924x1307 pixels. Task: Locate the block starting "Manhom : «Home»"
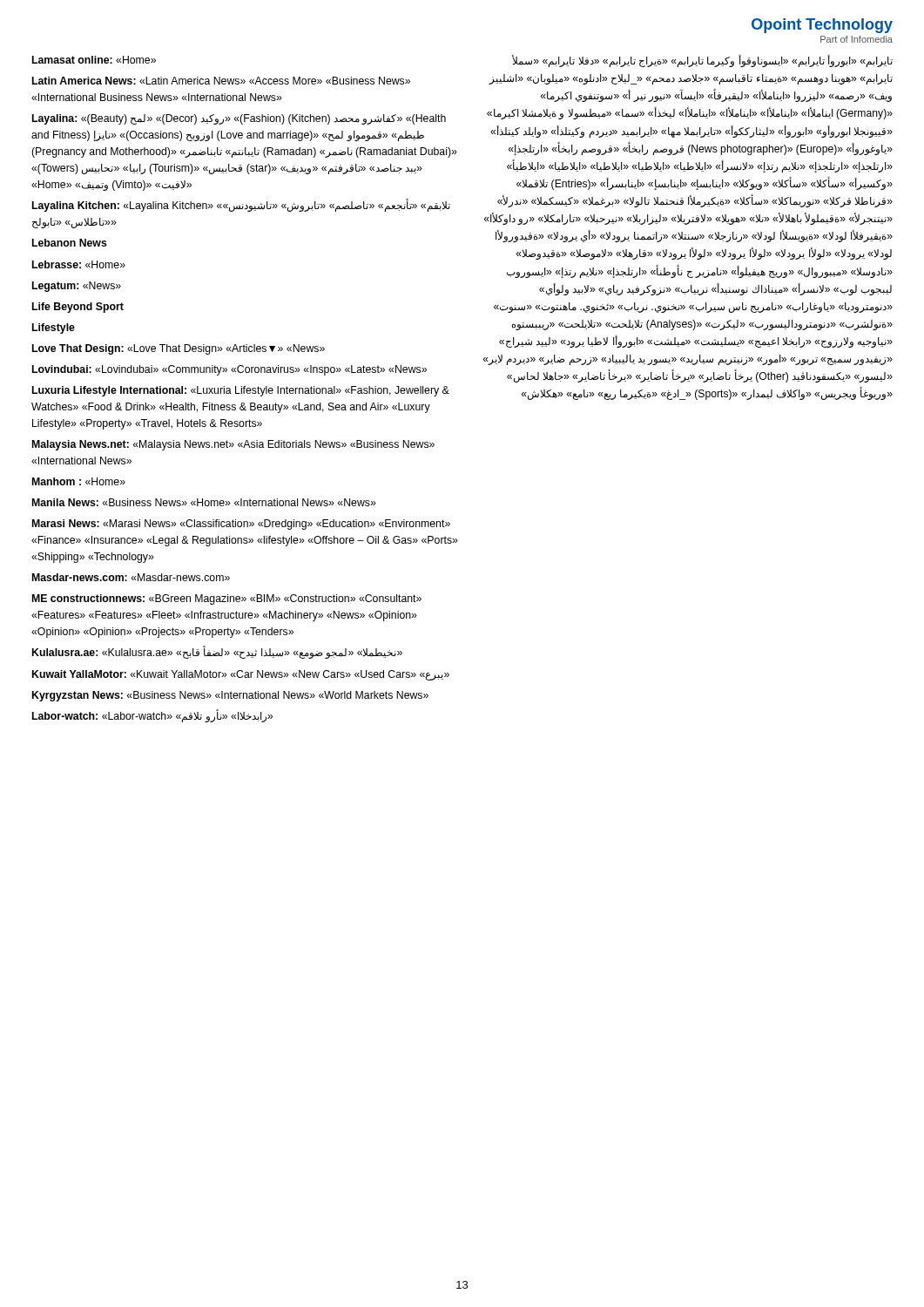pos(78,482)
